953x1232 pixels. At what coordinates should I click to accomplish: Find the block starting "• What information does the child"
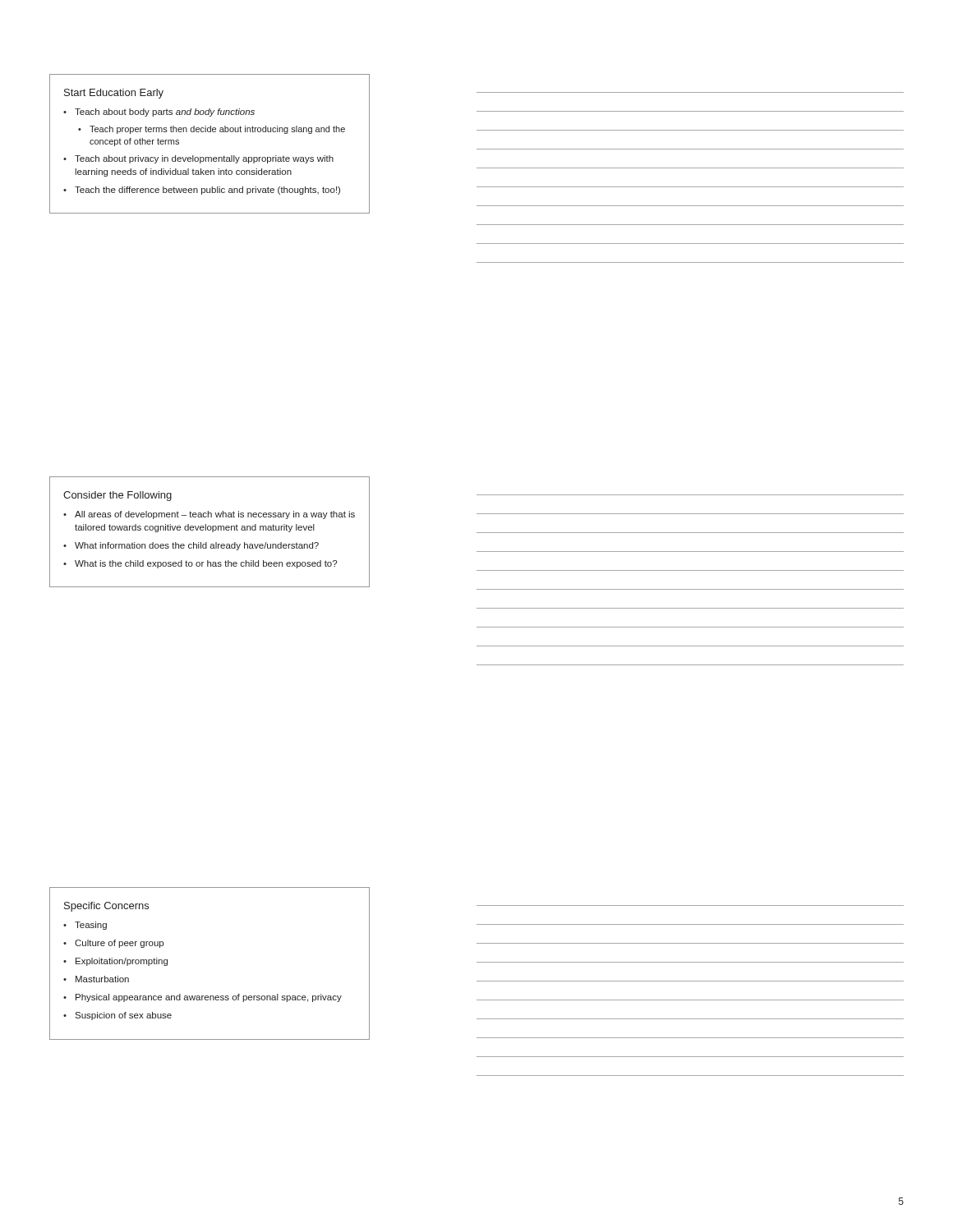point(191,546)
